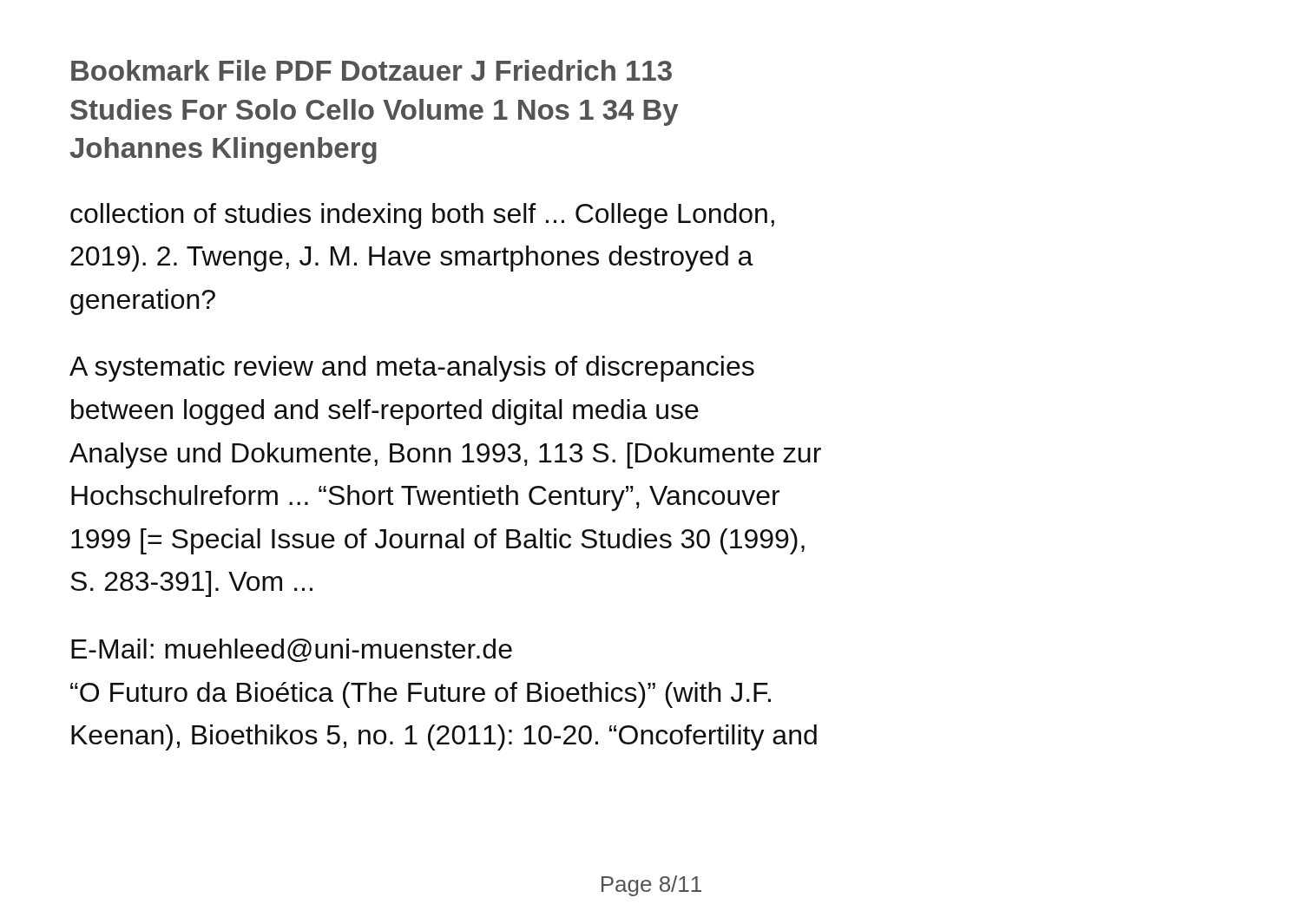
Task: Point to the block beginning "E-Mail: muehleed@uni-muenster.de “O Futuro da"
Action: pyautogui.click(x=444, y=692)
